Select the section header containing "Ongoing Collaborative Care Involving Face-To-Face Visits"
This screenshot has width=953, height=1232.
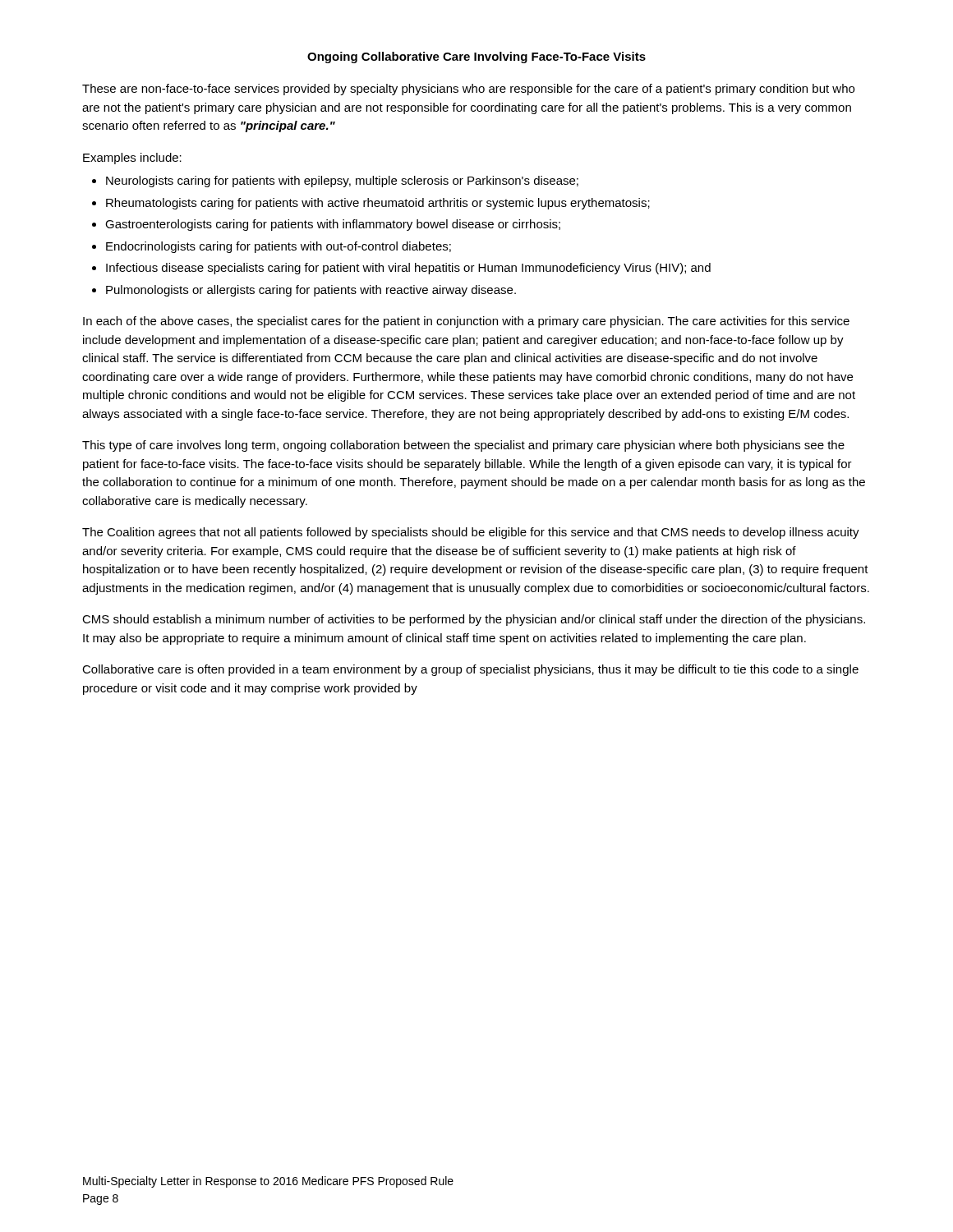pos(476,56)
